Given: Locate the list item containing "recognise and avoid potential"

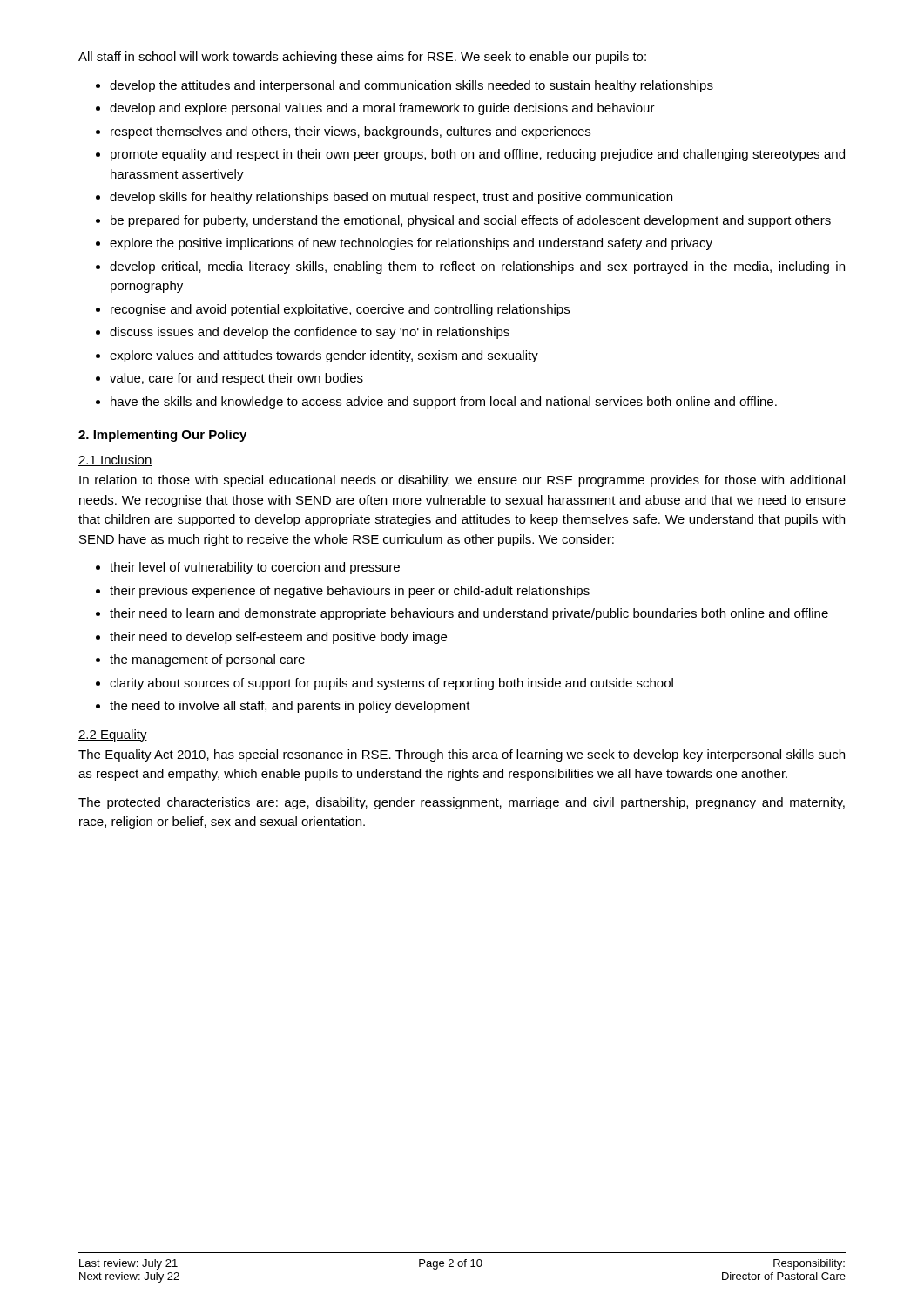Looking at the screenshot, I should (340, 308).
